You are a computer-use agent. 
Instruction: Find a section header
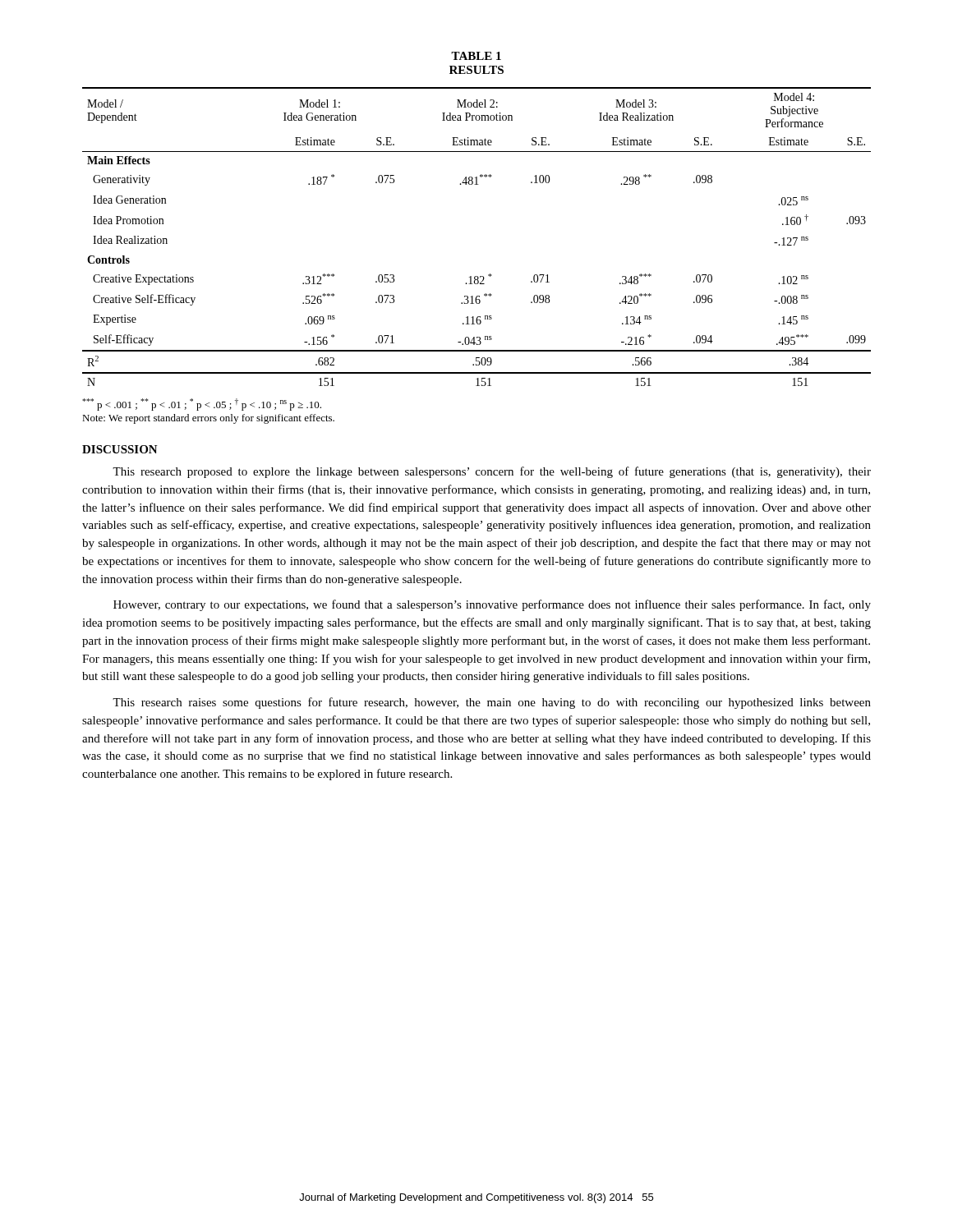120,449
